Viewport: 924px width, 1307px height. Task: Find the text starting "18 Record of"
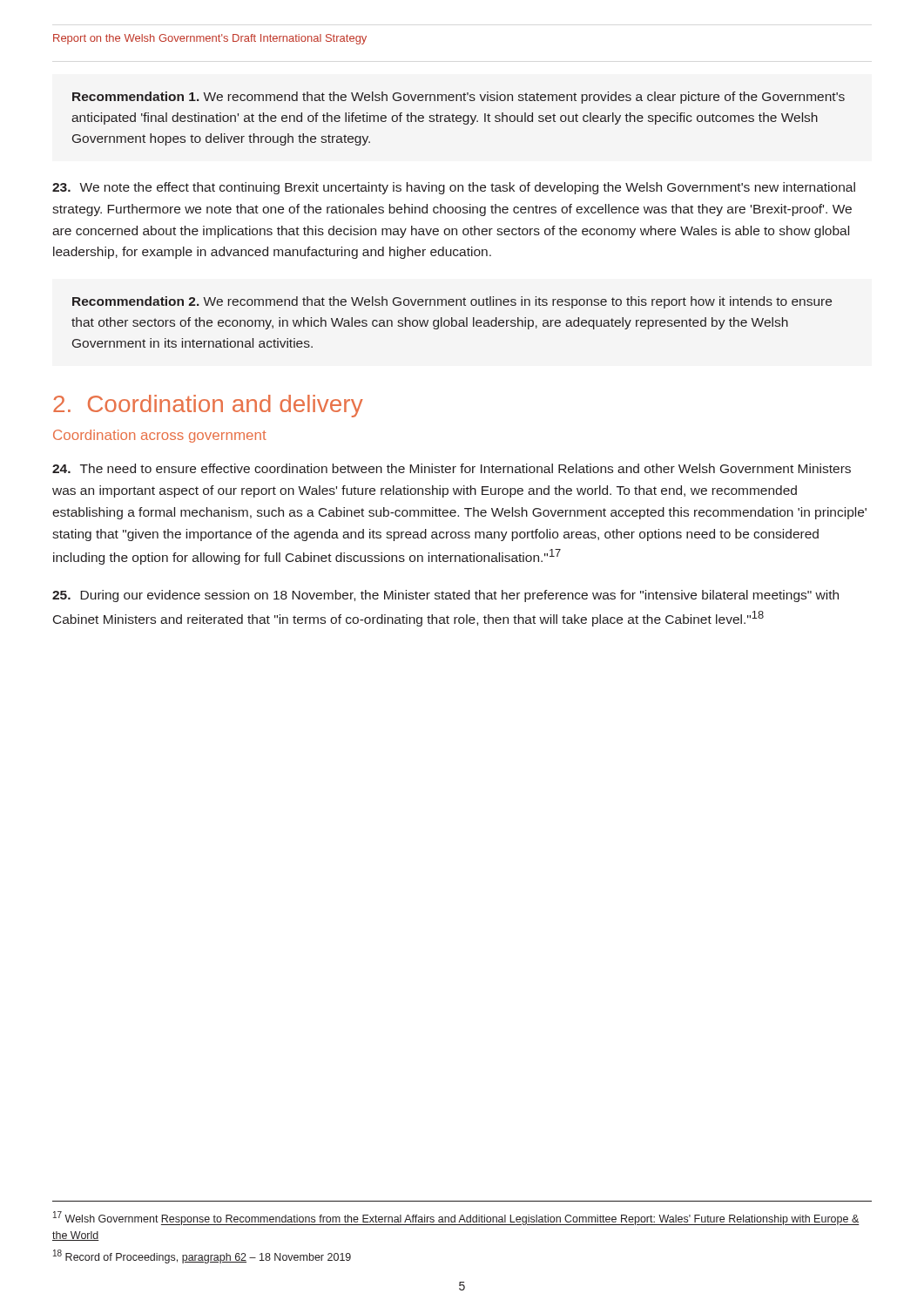(202, 1256)
